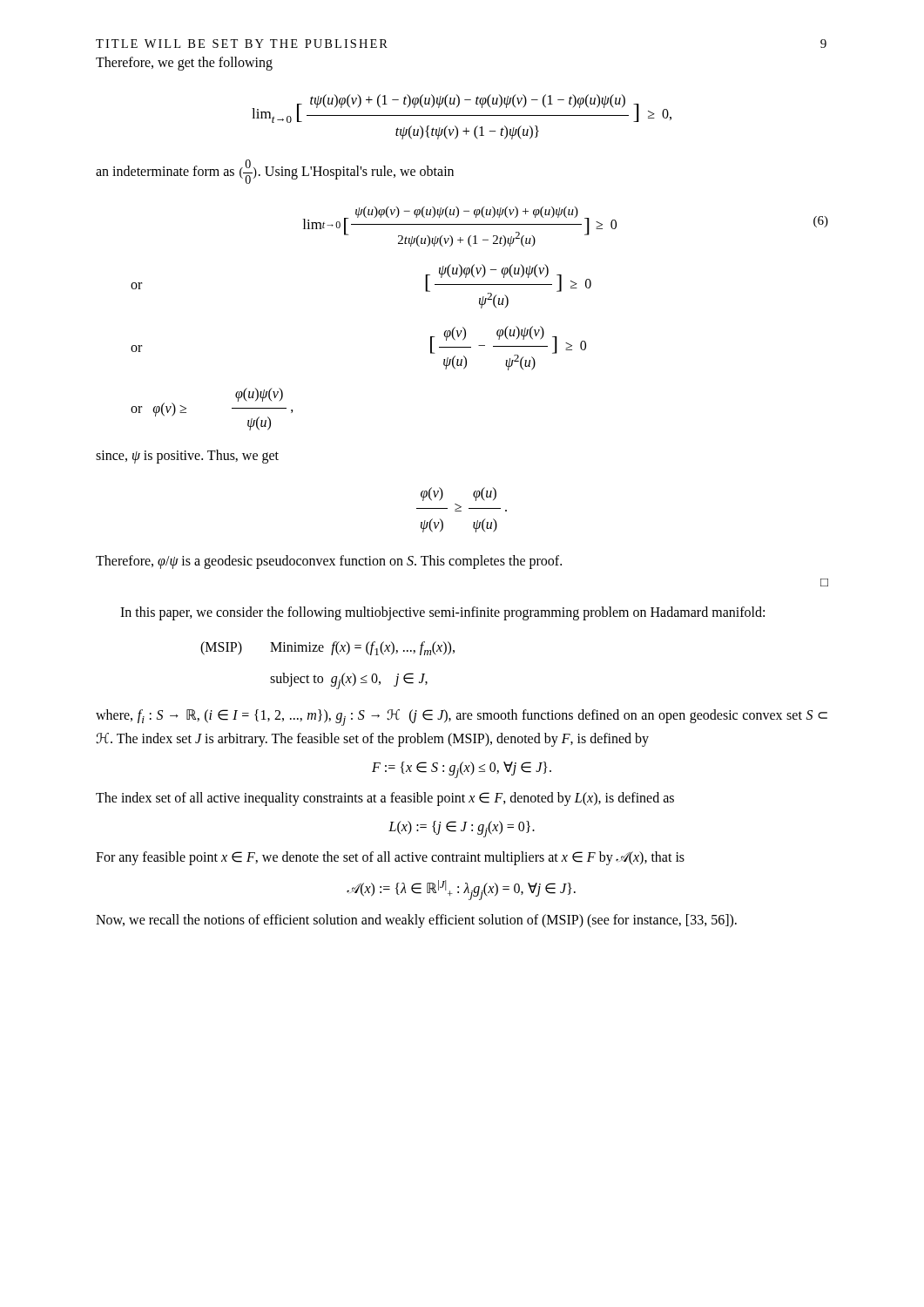924x1307 pixels.
Task: Select the block starting "limt→0 [ tψ(u)φ(v) + (1 − t)φ(u)ψ(u) −"
Action: (462, 115)
